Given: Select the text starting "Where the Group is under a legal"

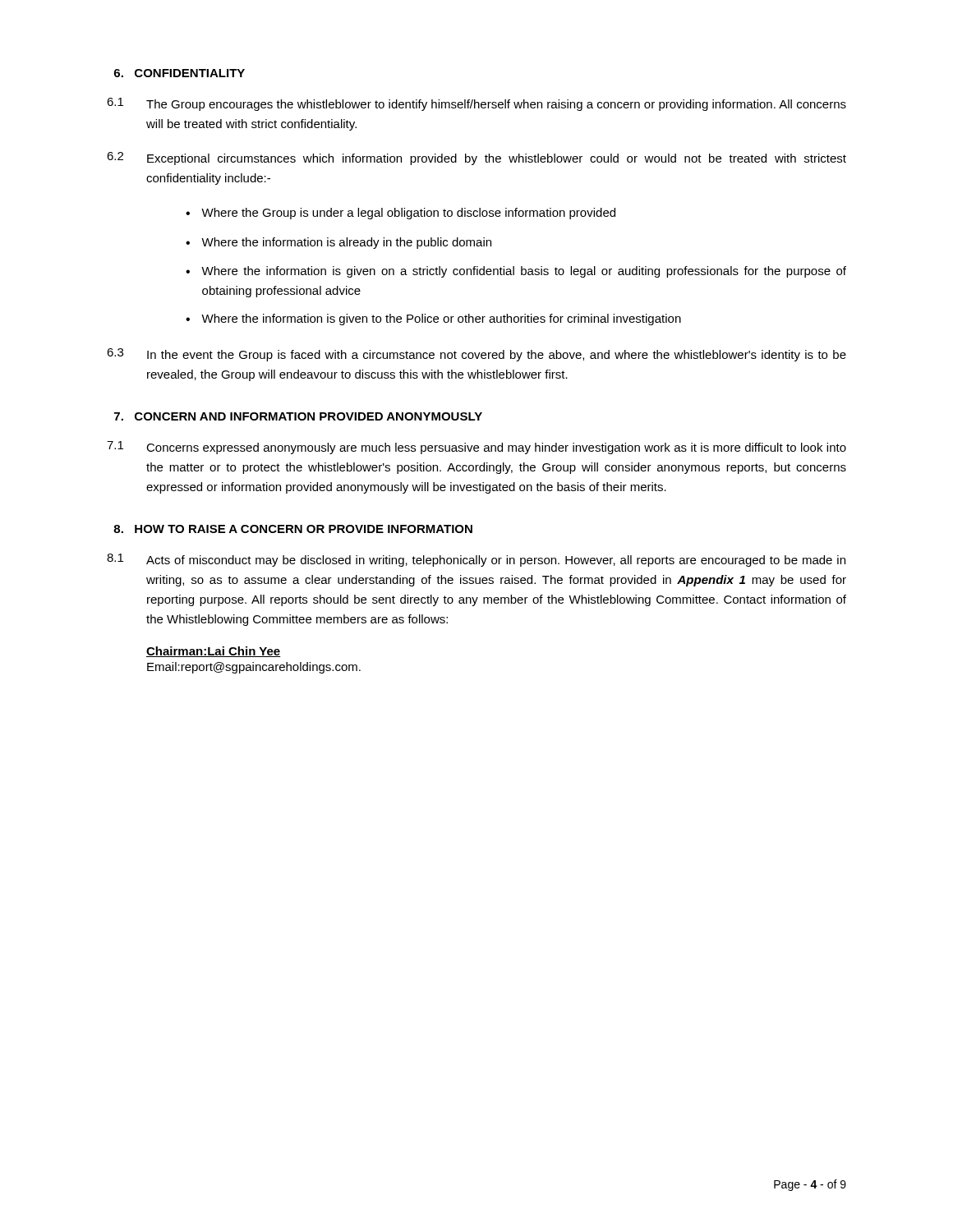Looking at the screenshot, I should pos(409,213).
